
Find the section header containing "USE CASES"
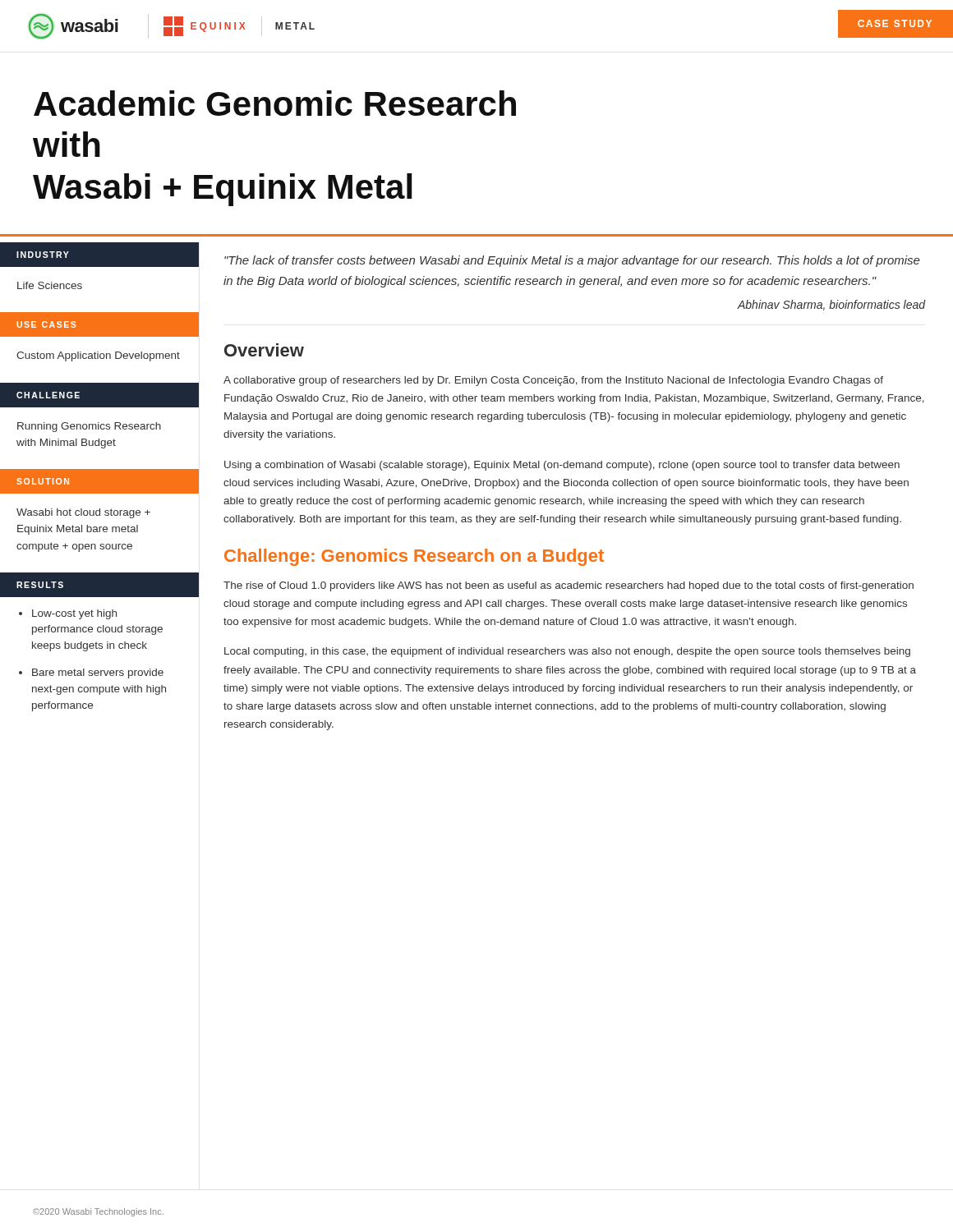tap(47, 325)
